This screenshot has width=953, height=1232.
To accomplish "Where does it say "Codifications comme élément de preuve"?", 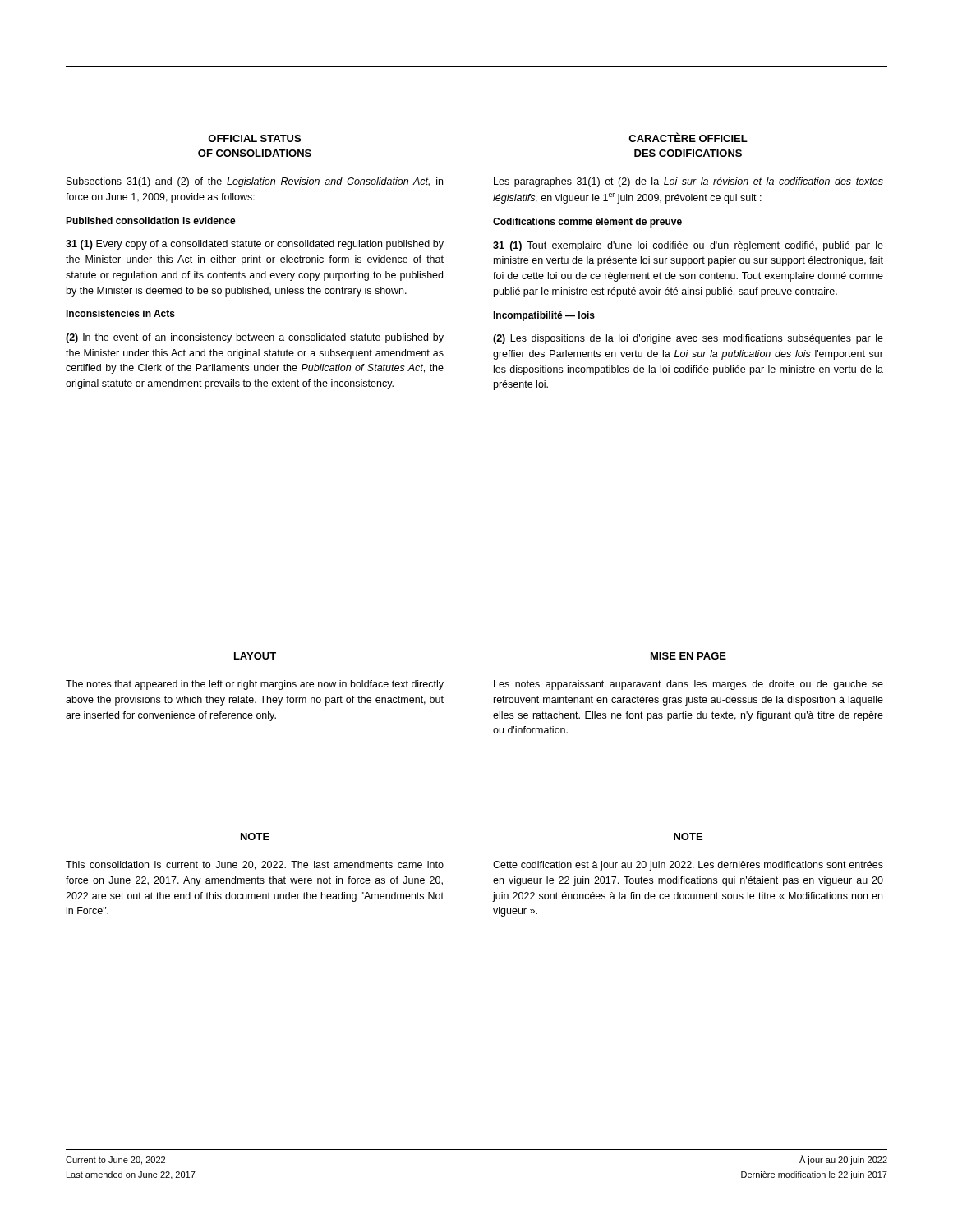I will 688,222.
